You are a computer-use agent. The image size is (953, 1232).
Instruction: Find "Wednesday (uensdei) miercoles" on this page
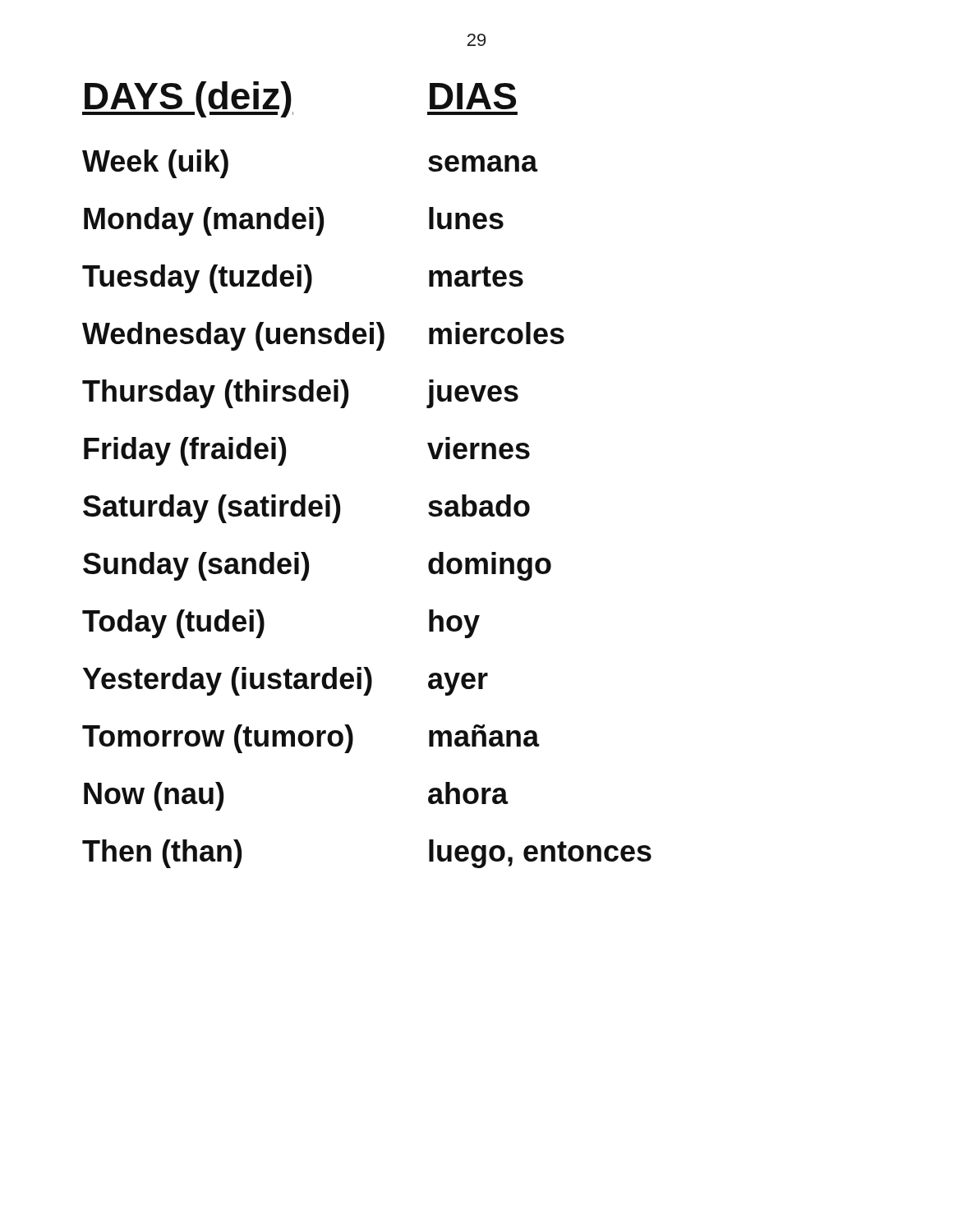(x=323, y=336)
